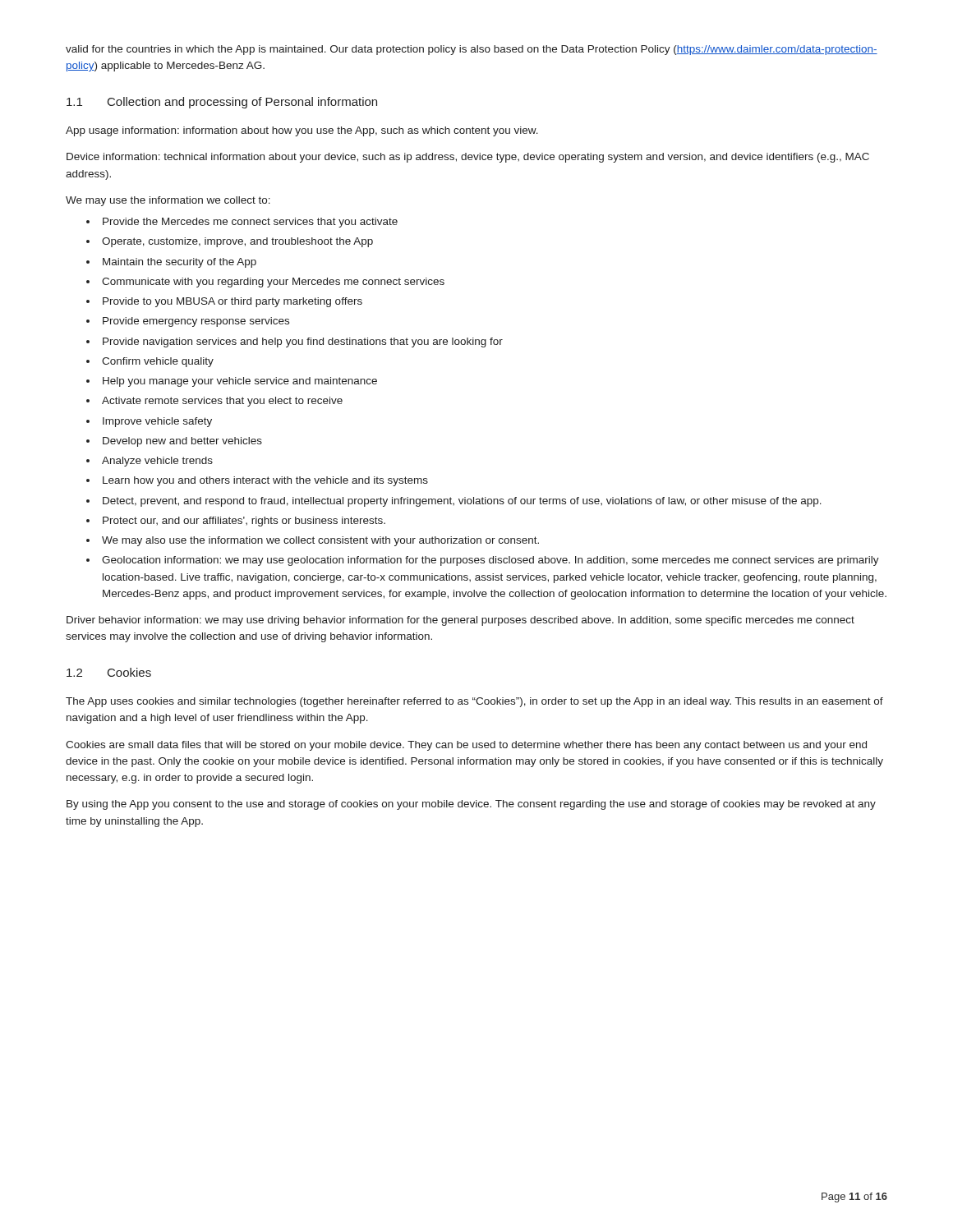Find the text block starting "Help you manage your vehicle service and"

click(x=240, y=381)
